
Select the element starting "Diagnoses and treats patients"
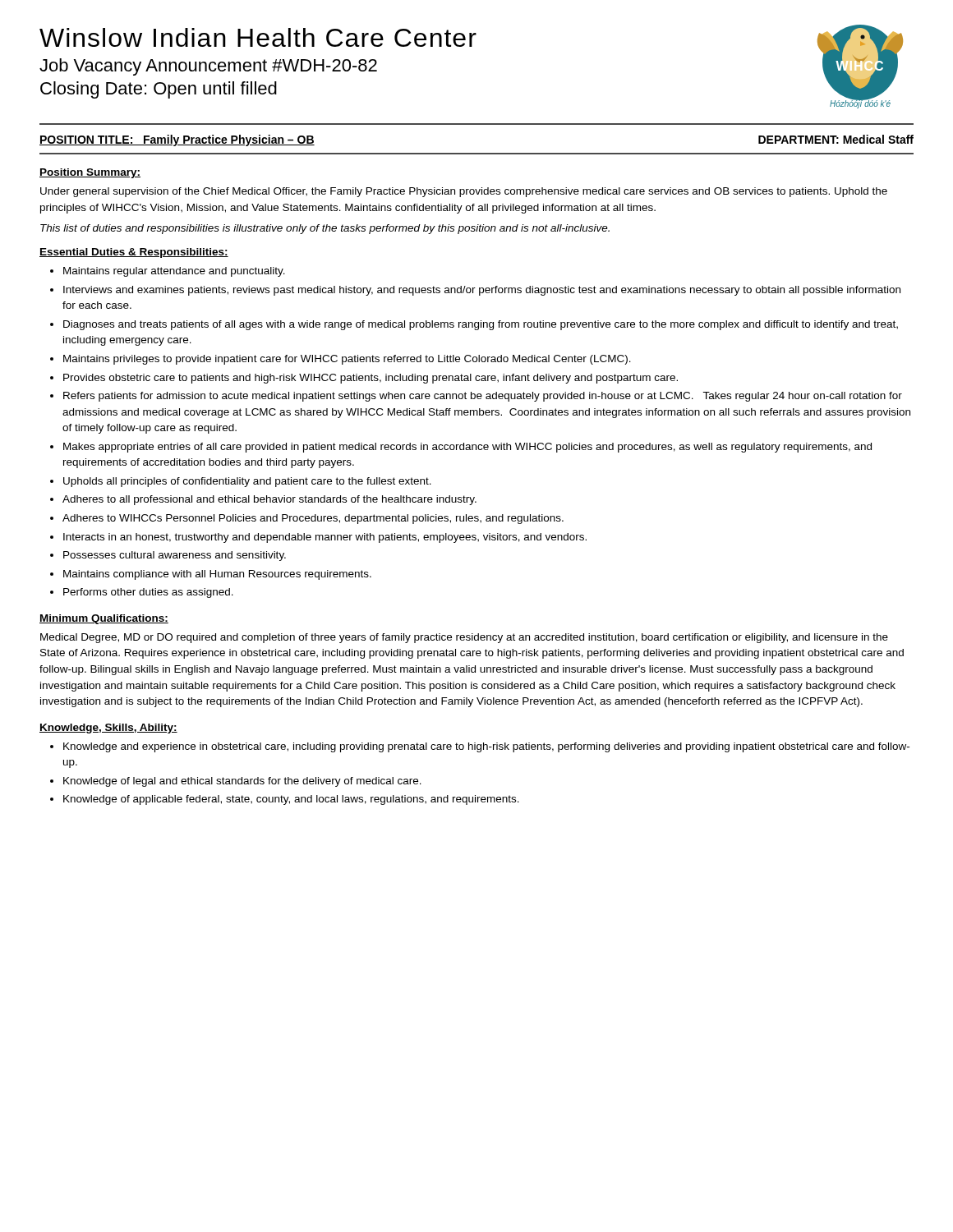point(481,332)
